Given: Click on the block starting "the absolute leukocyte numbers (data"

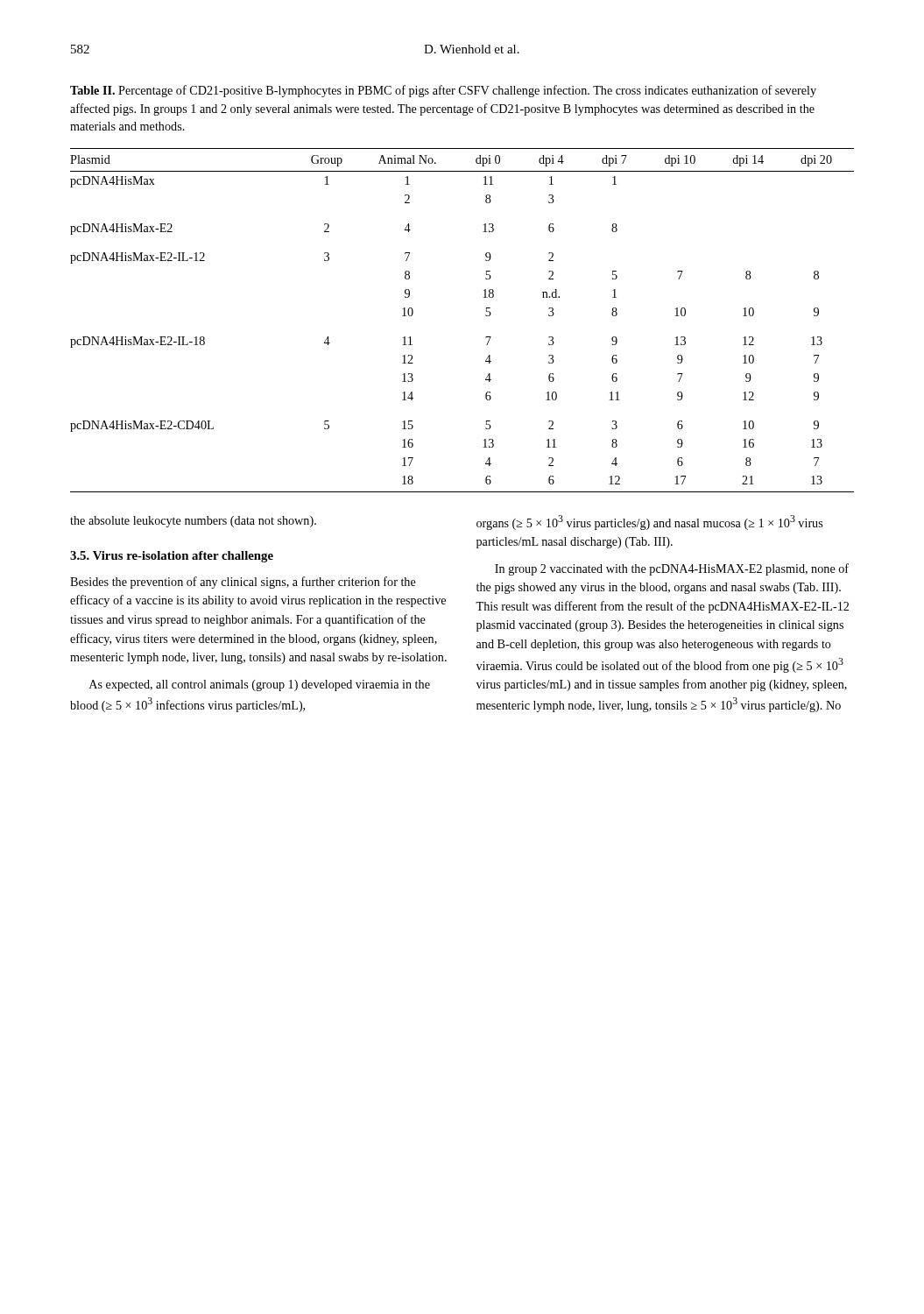Looking at the screenshot, I should tap(259, 521).
